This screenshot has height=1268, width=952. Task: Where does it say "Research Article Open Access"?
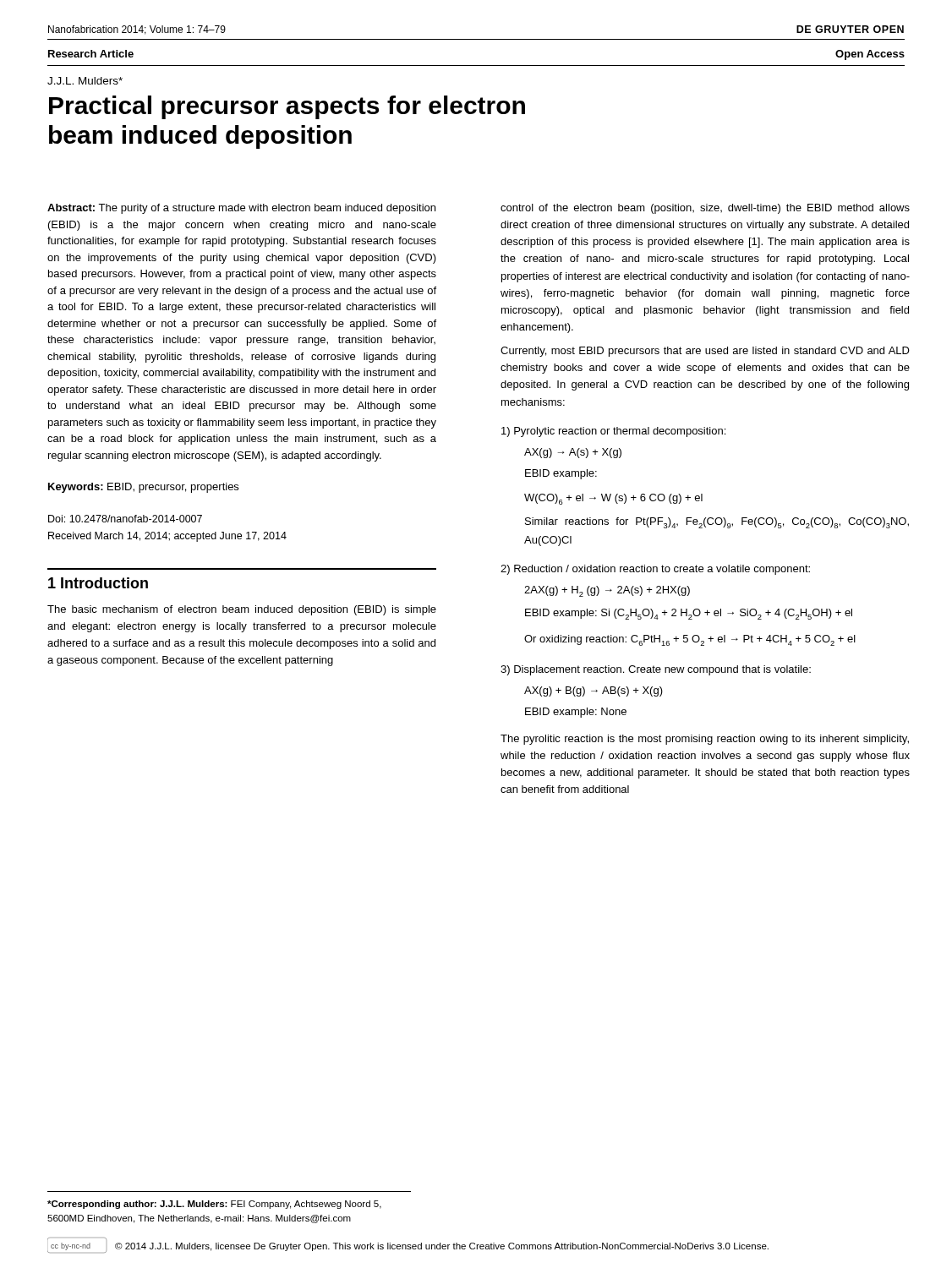tap(476, 54)
